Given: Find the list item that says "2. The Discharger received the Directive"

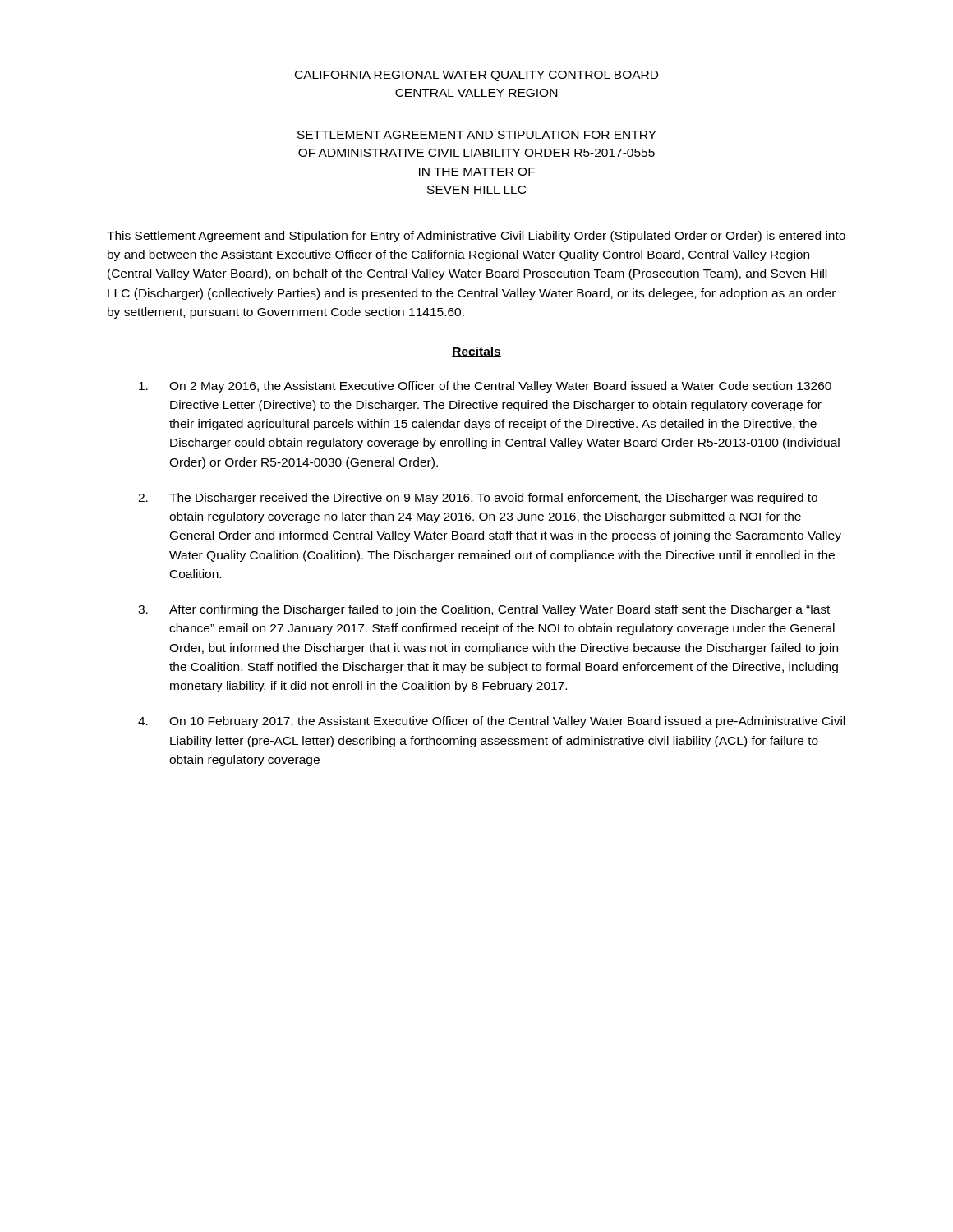Looking at the screenshot, I should [476, 535].
